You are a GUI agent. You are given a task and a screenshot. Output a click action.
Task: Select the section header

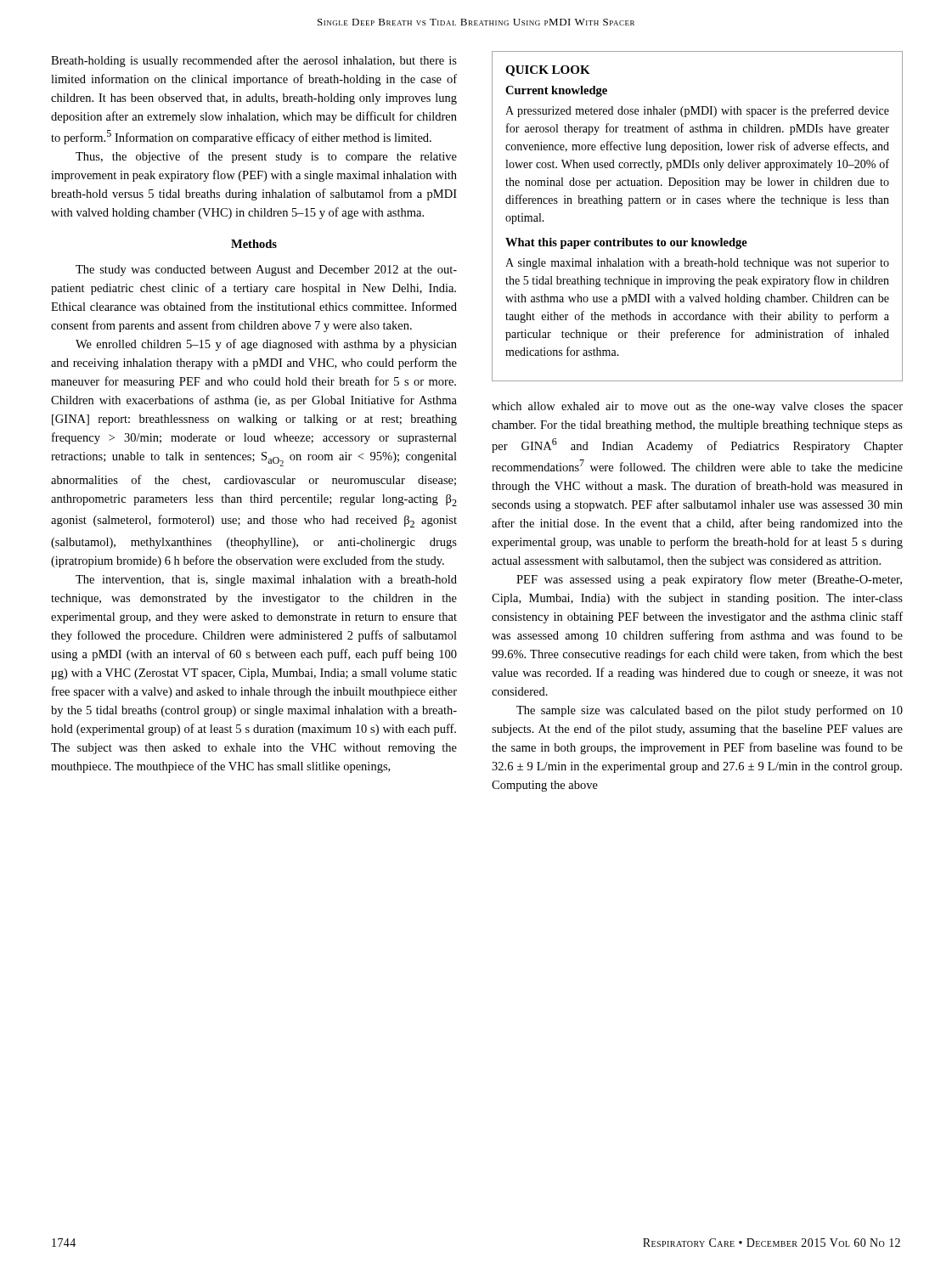[x=254, y=244]
